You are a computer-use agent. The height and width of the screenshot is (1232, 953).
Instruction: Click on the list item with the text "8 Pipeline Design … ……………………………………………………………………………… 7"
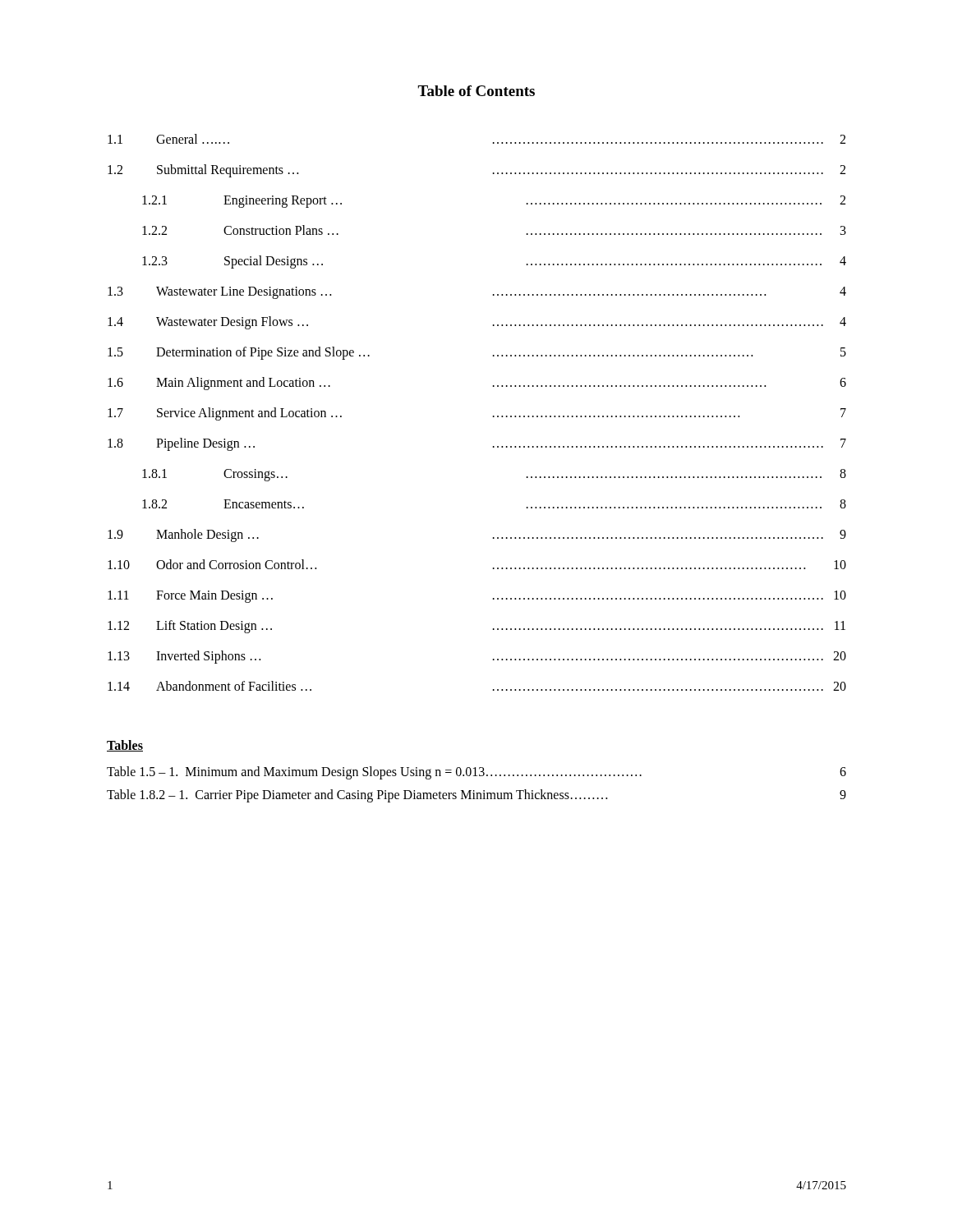196,444
